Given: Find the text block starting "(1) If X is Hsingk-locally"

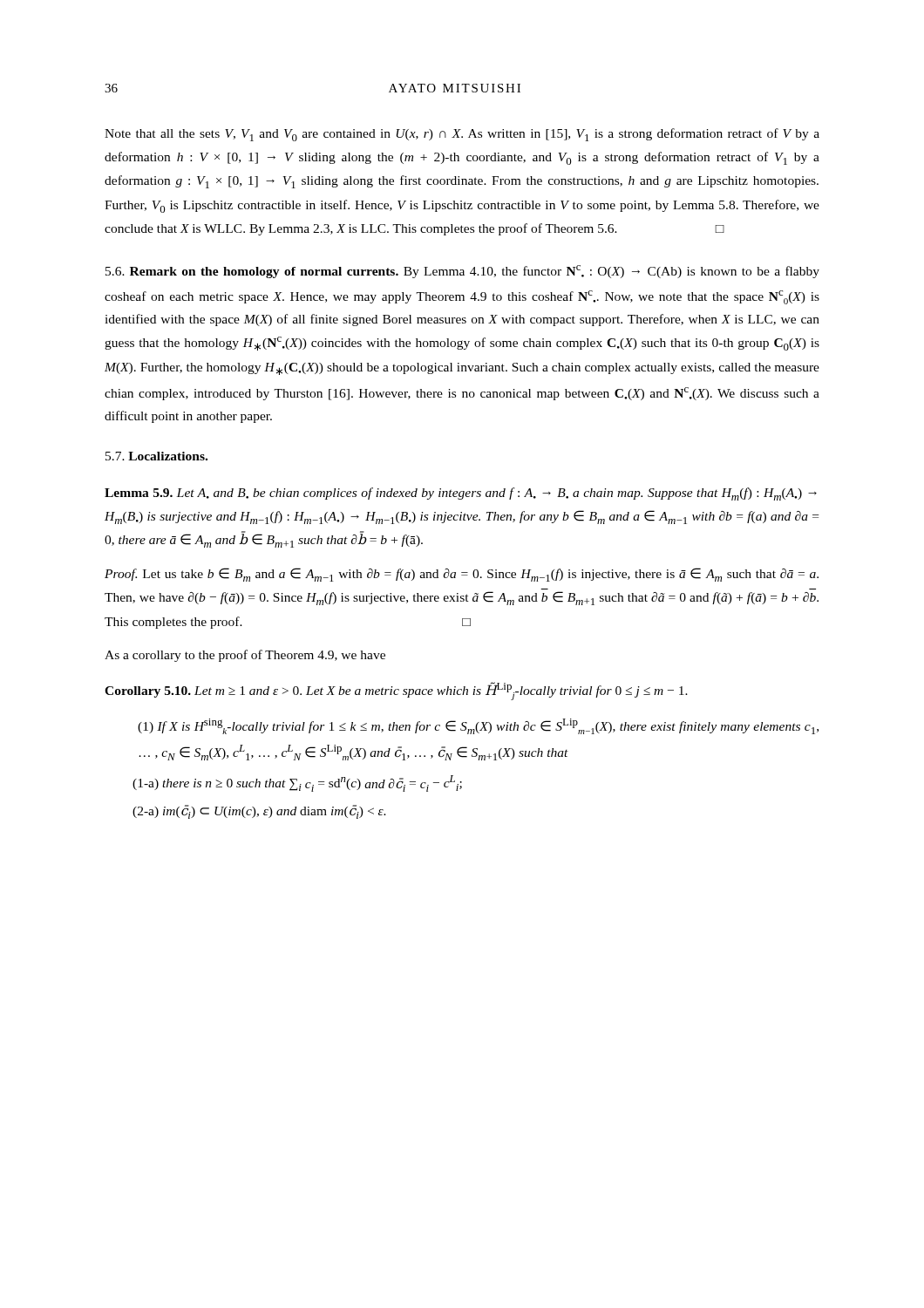Looking at the screenshot, I should (x=479, y=740).
